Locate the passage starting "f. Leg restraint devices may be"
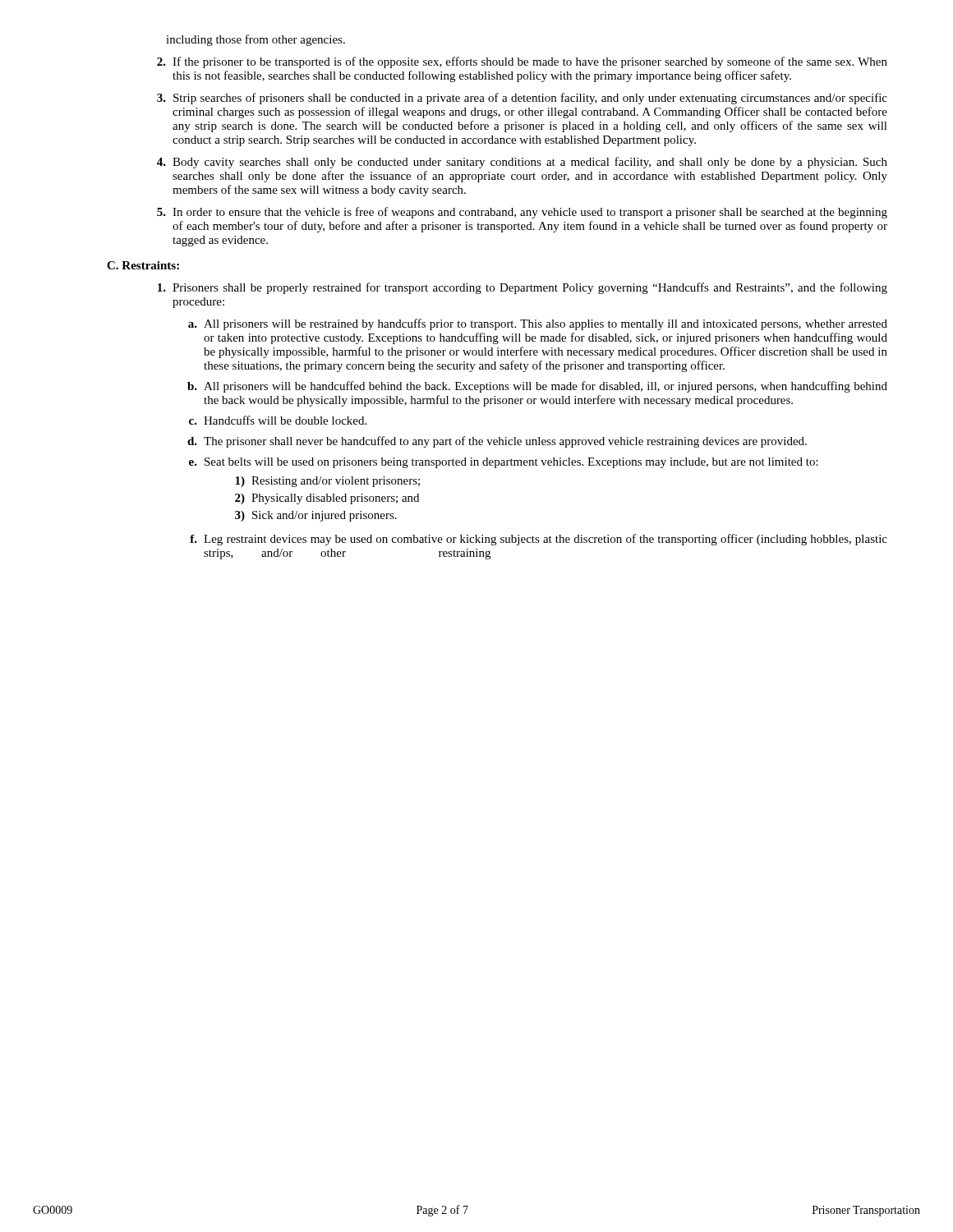 pyautogui.click(x=530, y=546)
